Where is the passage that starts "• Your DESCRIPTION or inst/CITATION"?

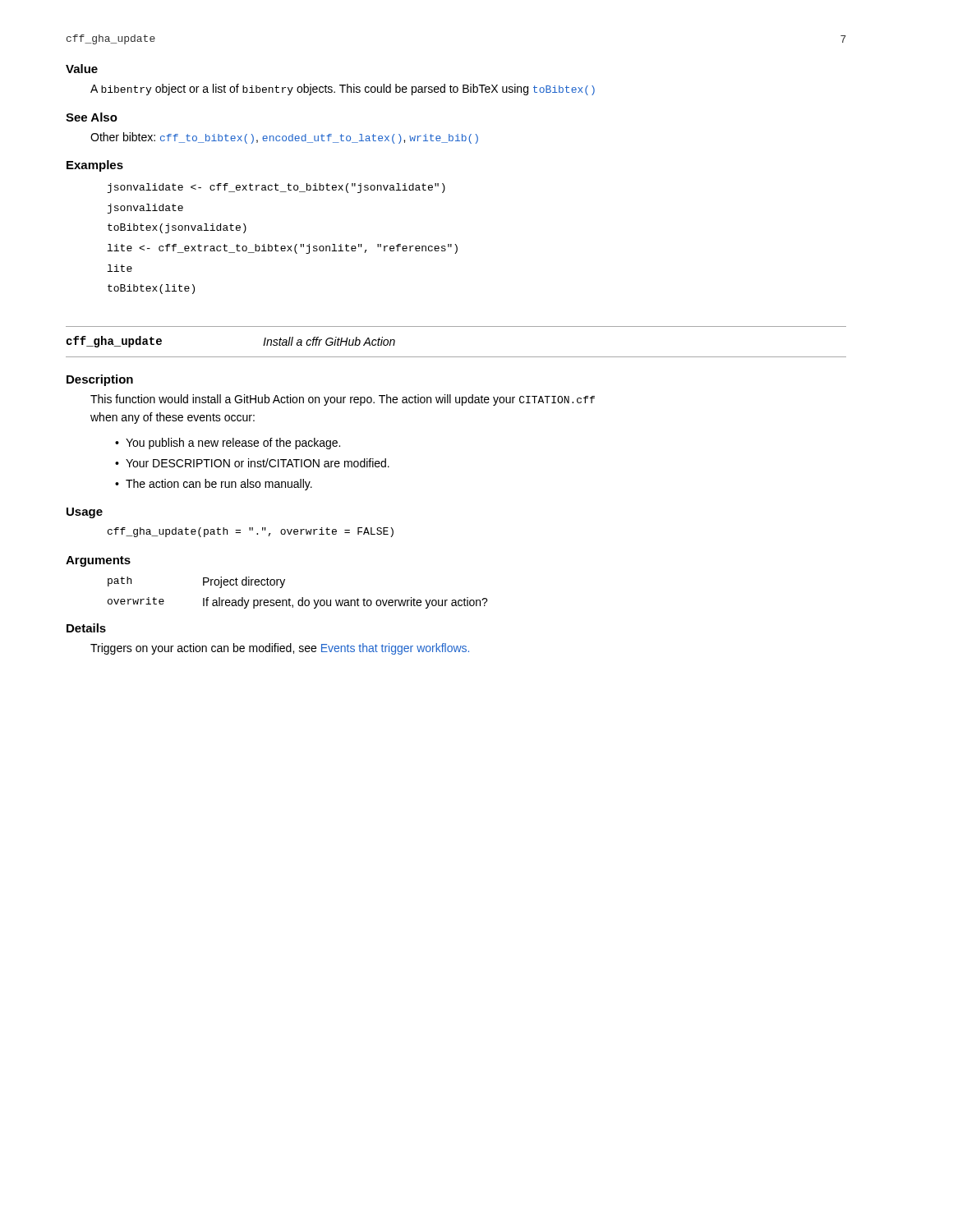click(253, 463)
